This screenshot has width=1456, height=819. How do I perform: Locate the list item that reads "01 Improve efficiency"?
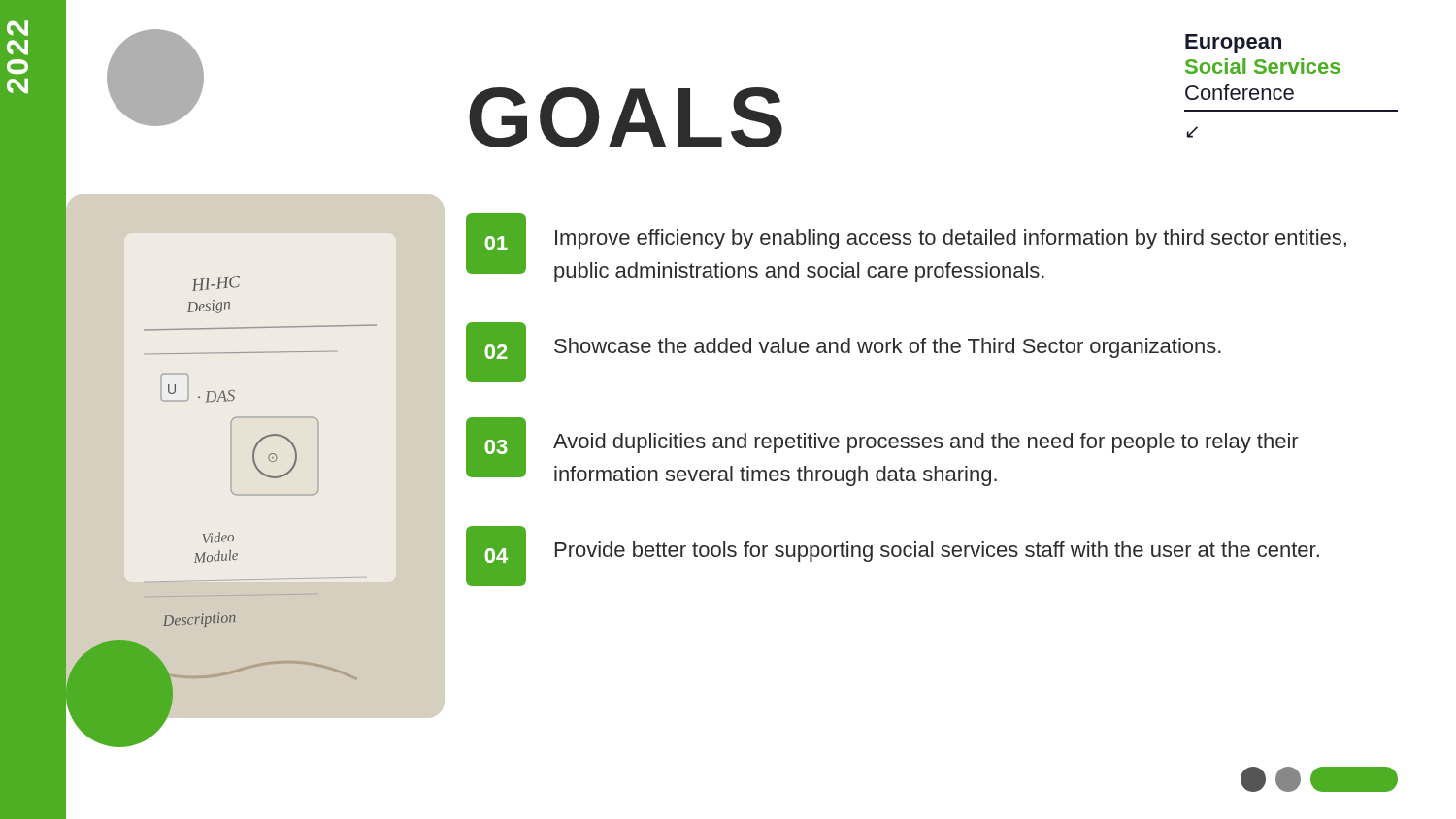[917, 250]
